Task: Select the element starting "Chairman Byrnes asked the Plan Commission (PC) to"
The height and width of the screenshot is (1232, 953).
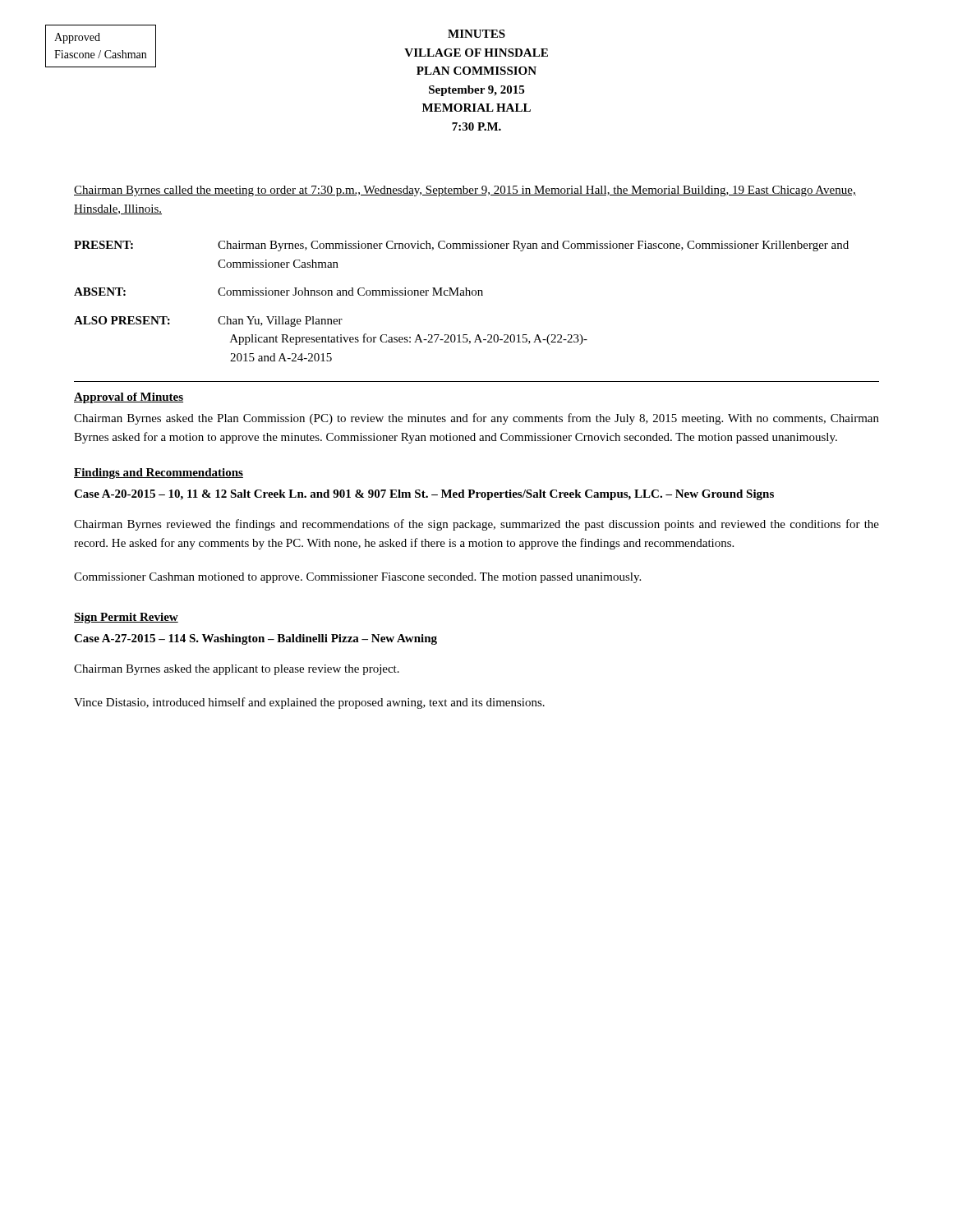Action: pyautogui.click(x=476, y=428)
